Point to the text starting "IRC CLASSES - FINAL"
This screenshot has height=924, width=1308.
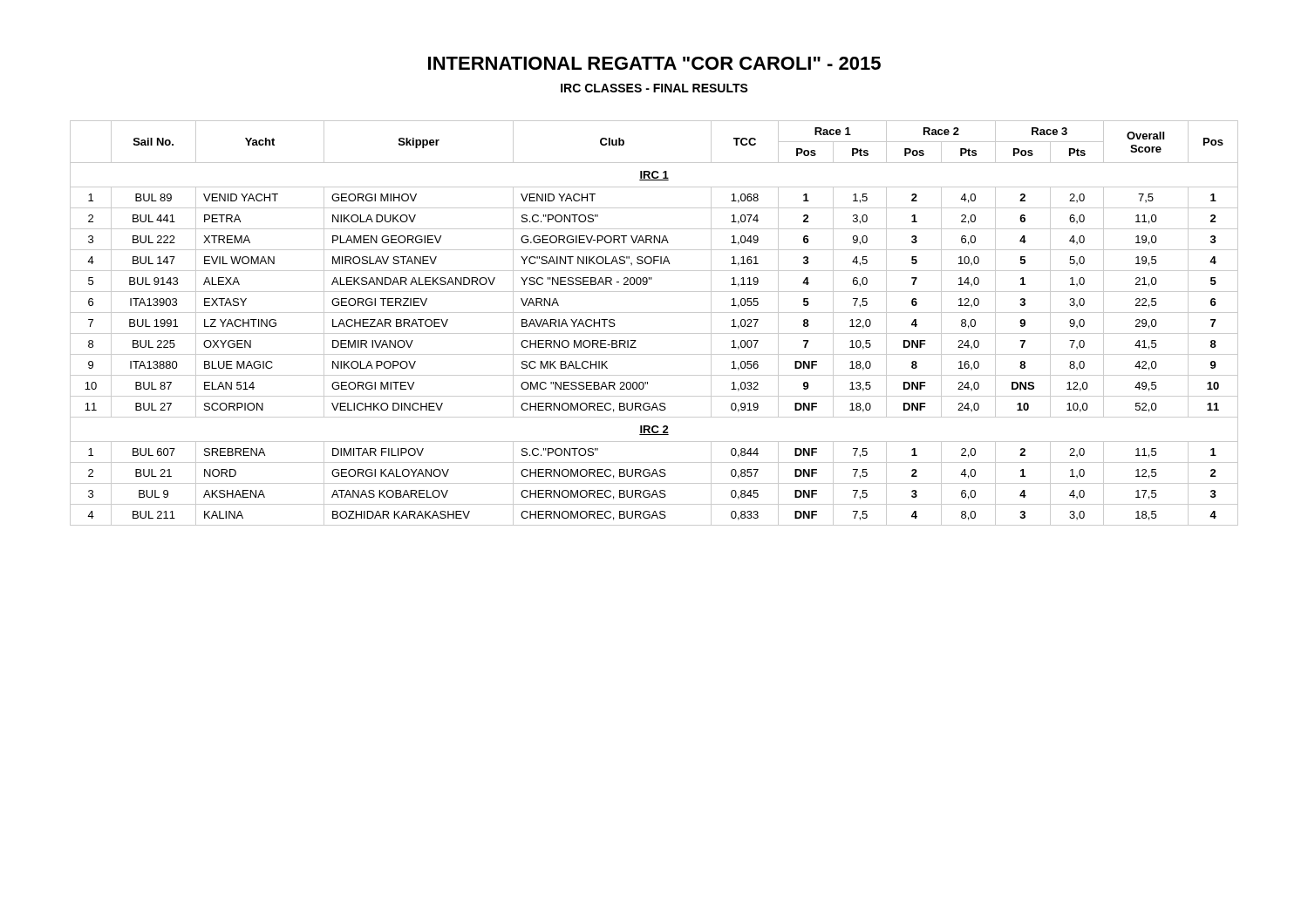(x=654, y=88)
